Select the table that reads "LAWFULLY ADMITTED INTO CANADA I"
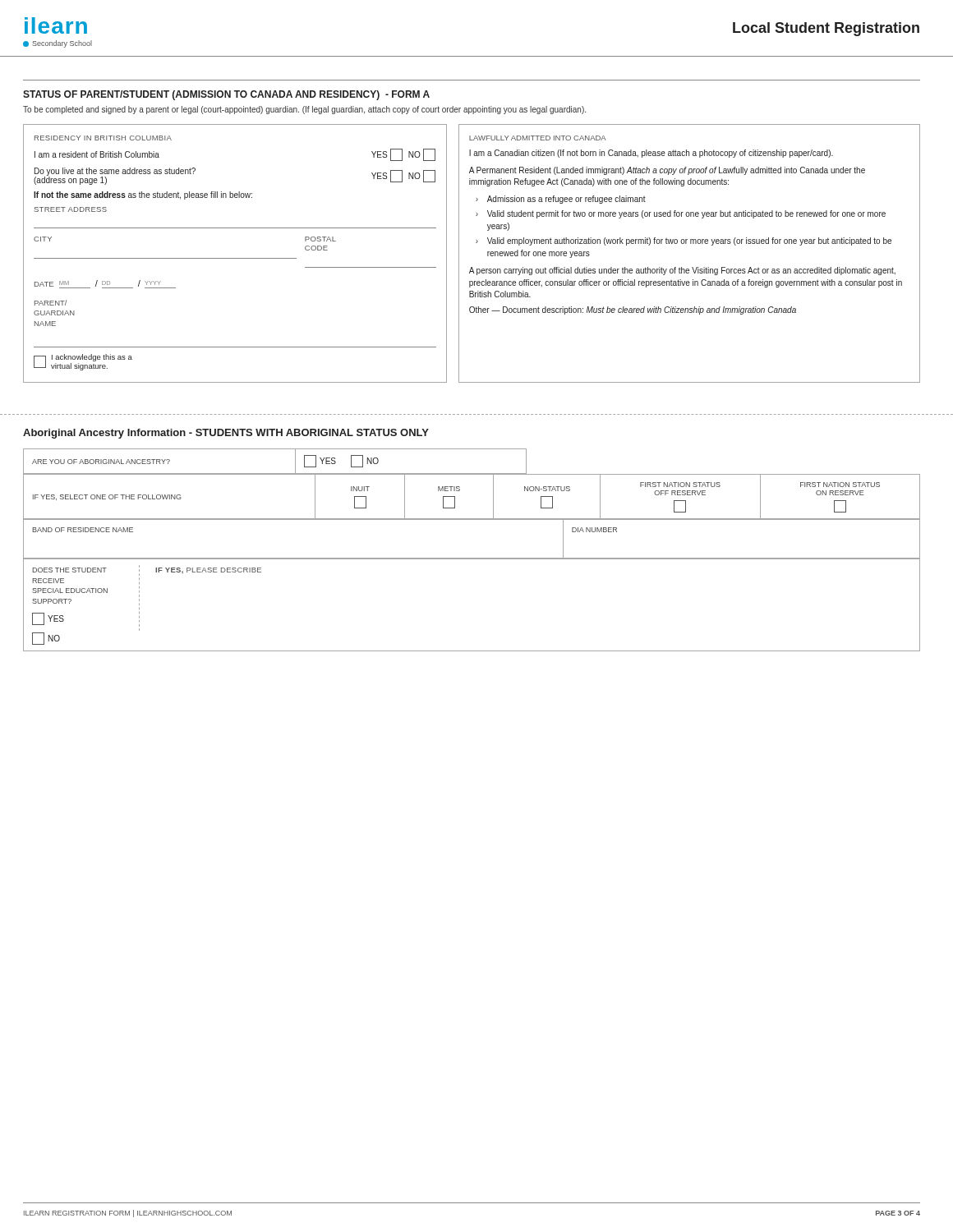Viewport: 953px width, 1232px height. point(689,253)
